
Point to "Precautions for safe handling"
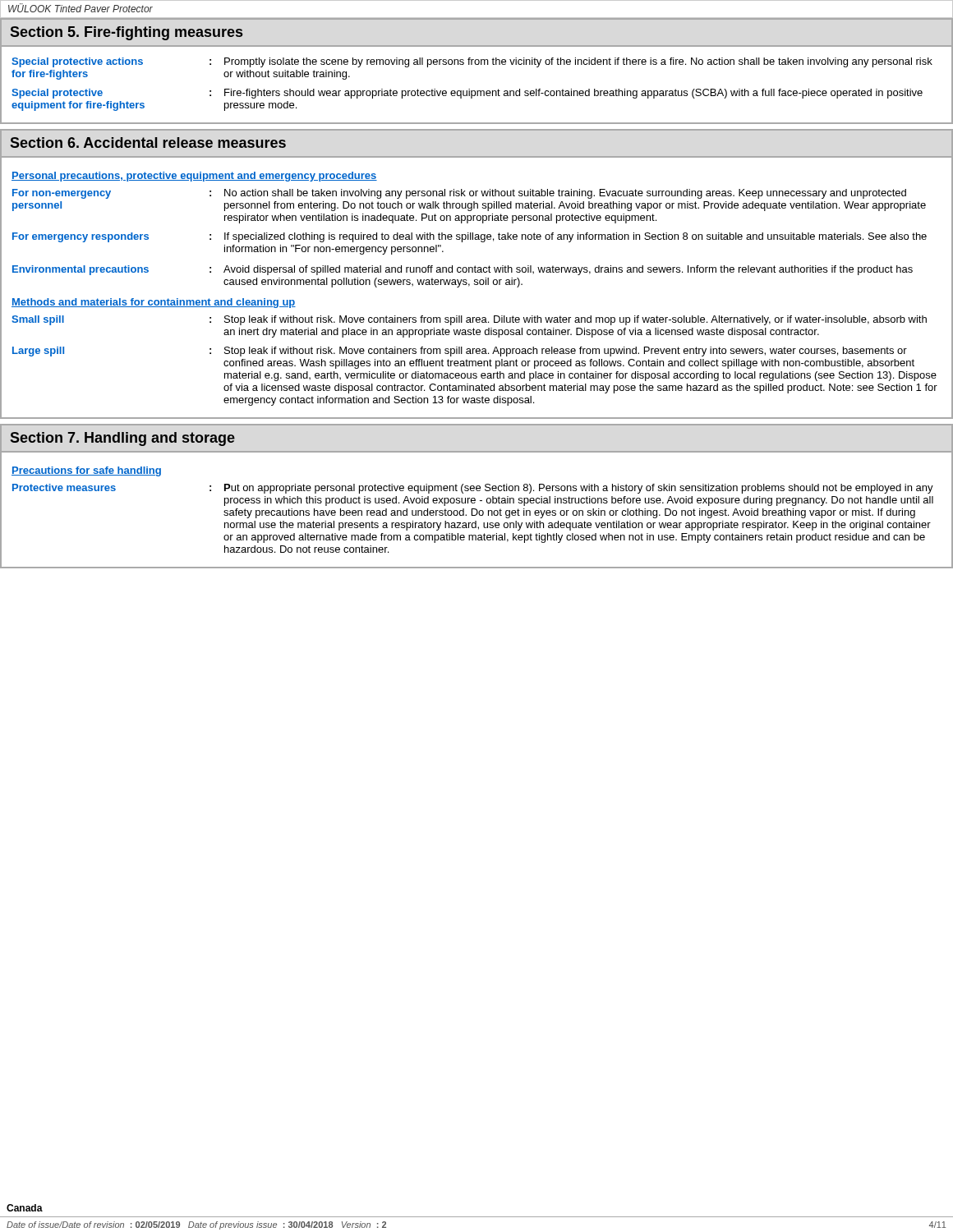[87, 470]
